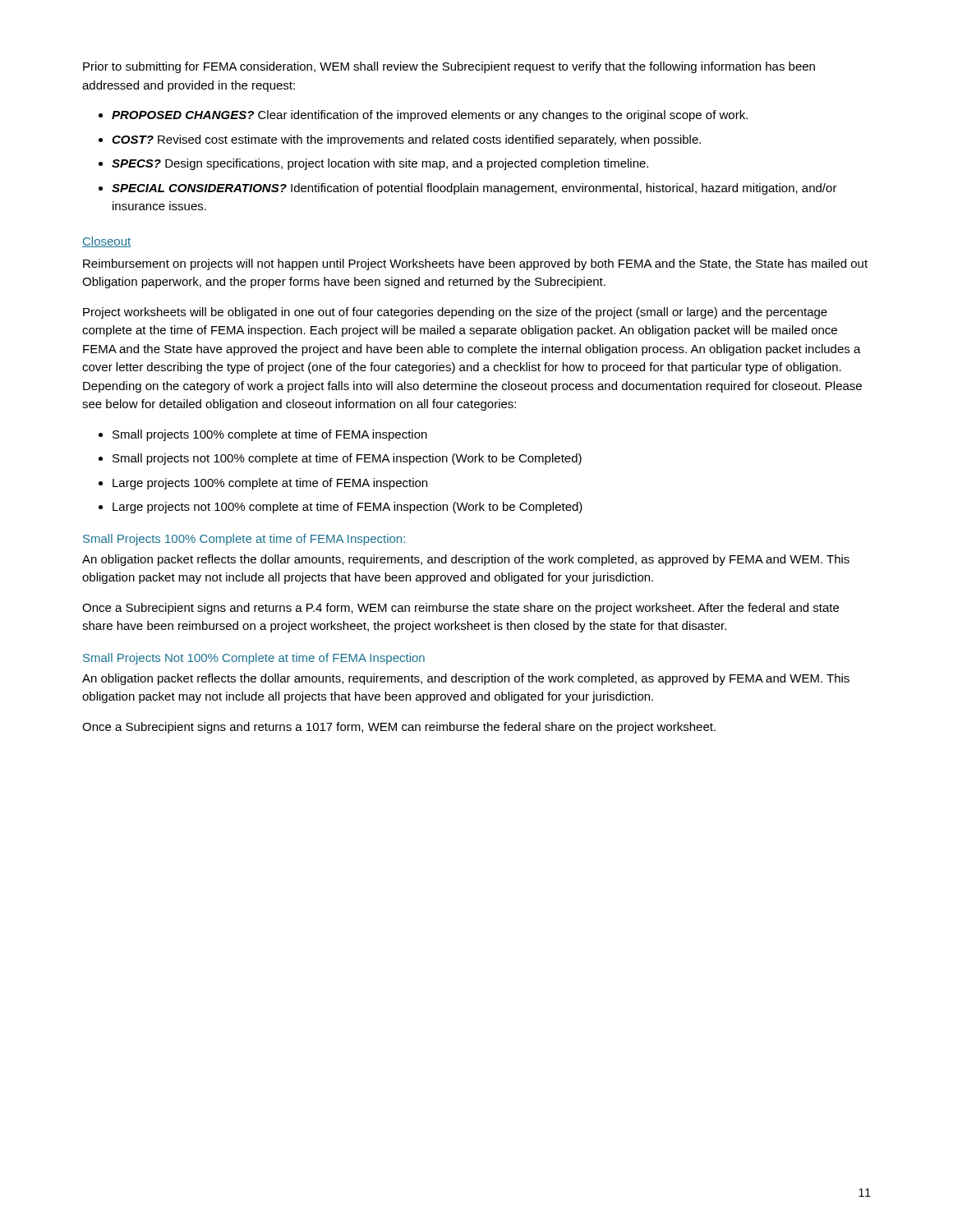Find the element starting "SPECIAL CONSIDERATIONS? Identification of potential floodplain management, environmental,"
The height and width of the screenshot is (1232, 953).
(474, 197)
